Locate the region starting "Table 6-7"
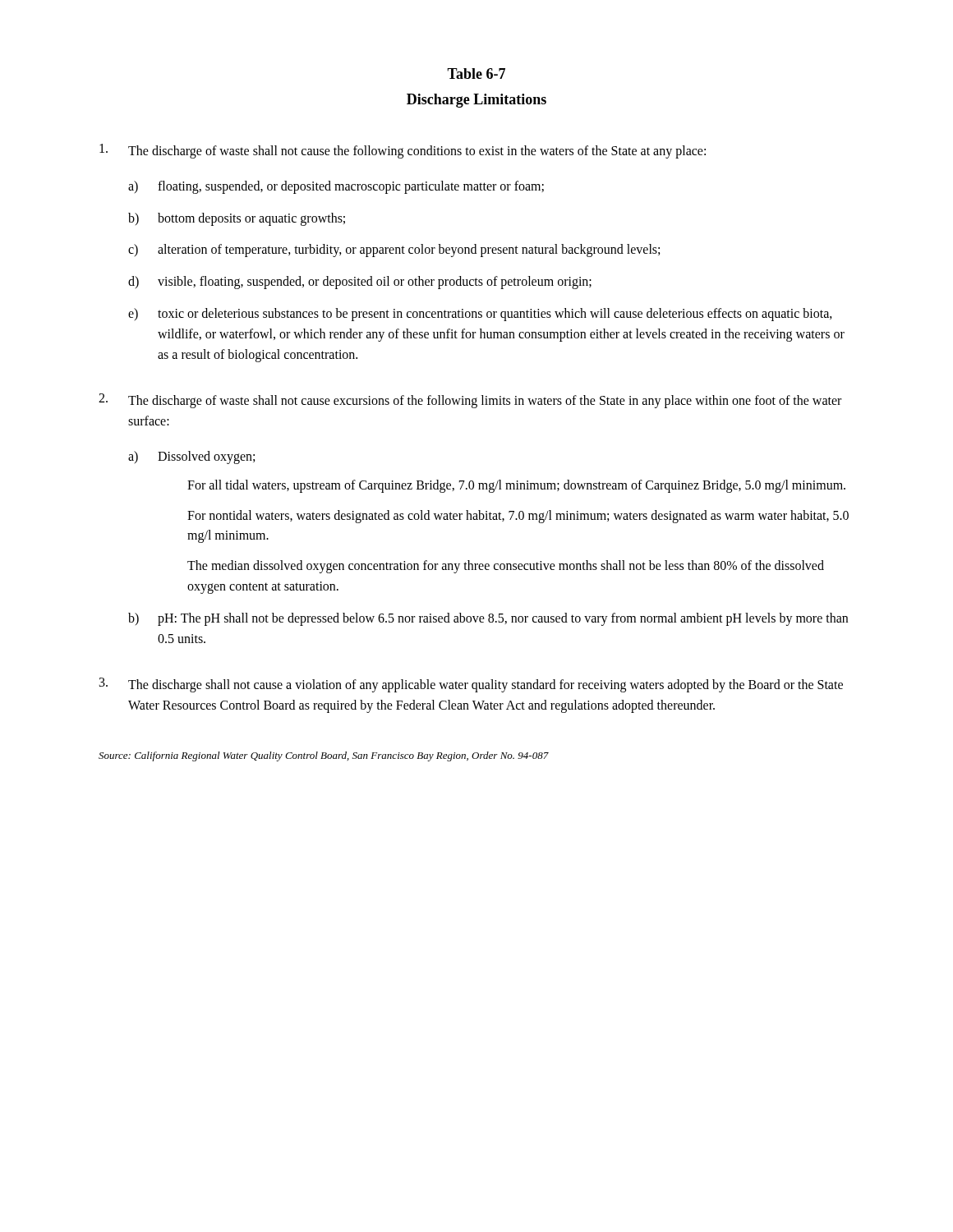This screenshot has width=953, height=1232. (476, 74)
